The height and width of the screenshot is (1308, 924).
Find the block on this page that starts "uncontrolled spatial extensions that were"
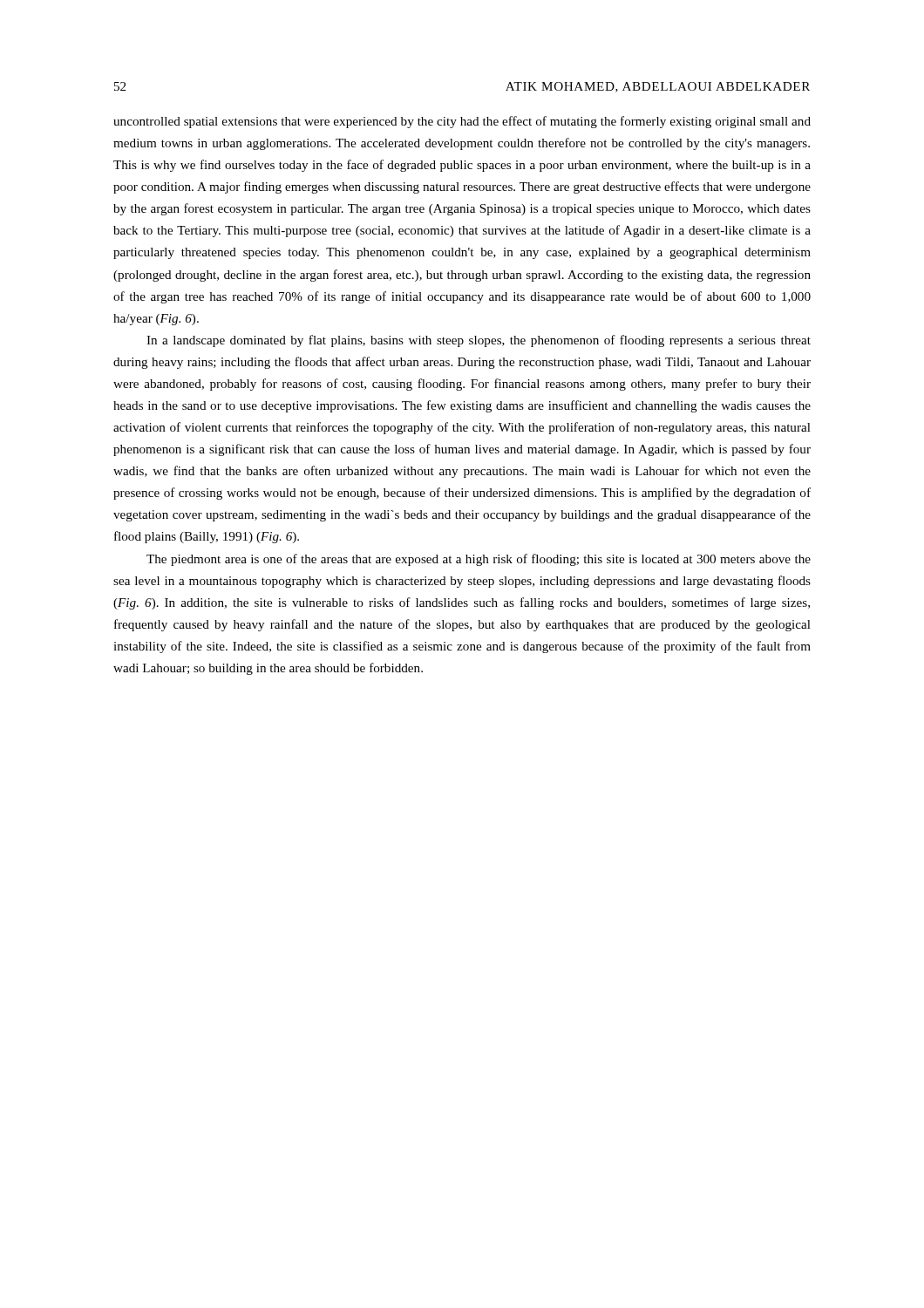pyautogui.click(x=462, y=219)
